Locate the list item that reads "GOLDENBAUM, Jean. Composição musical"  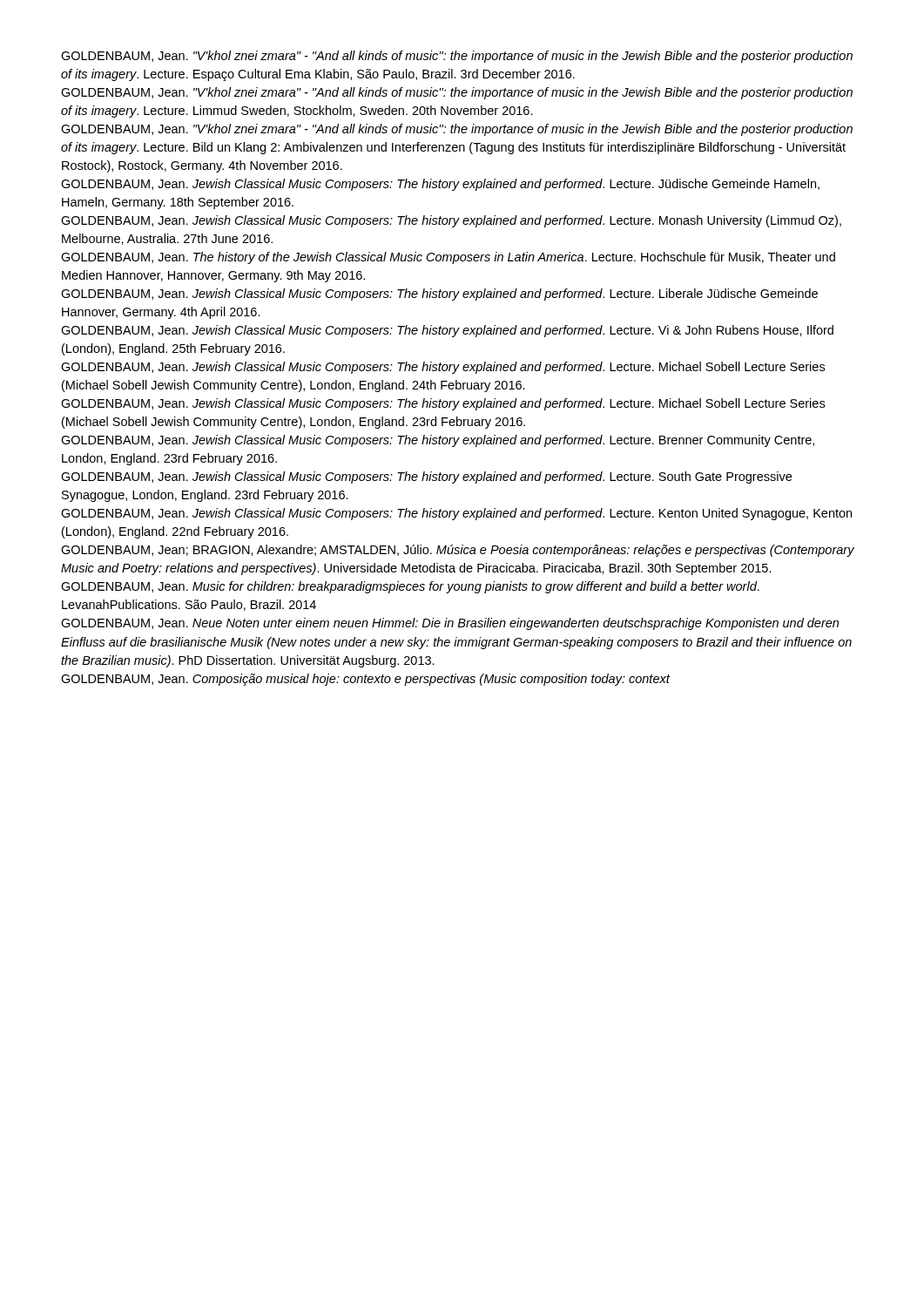365,678
